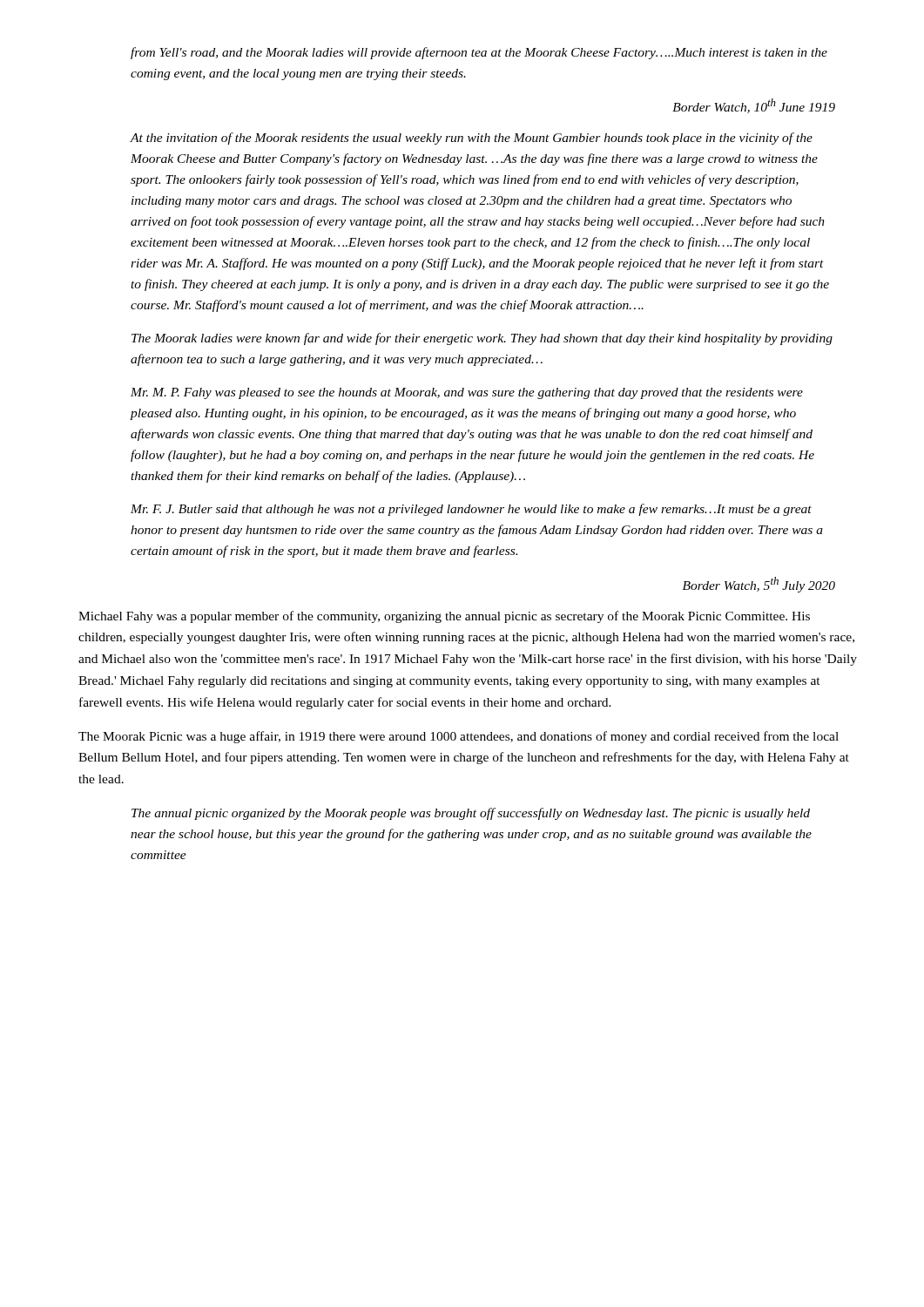This screenshot has width=924, height=1307.
Task: Point to the passage starting "At the invitation of the Moorak residents"
Action: (480, 221)
